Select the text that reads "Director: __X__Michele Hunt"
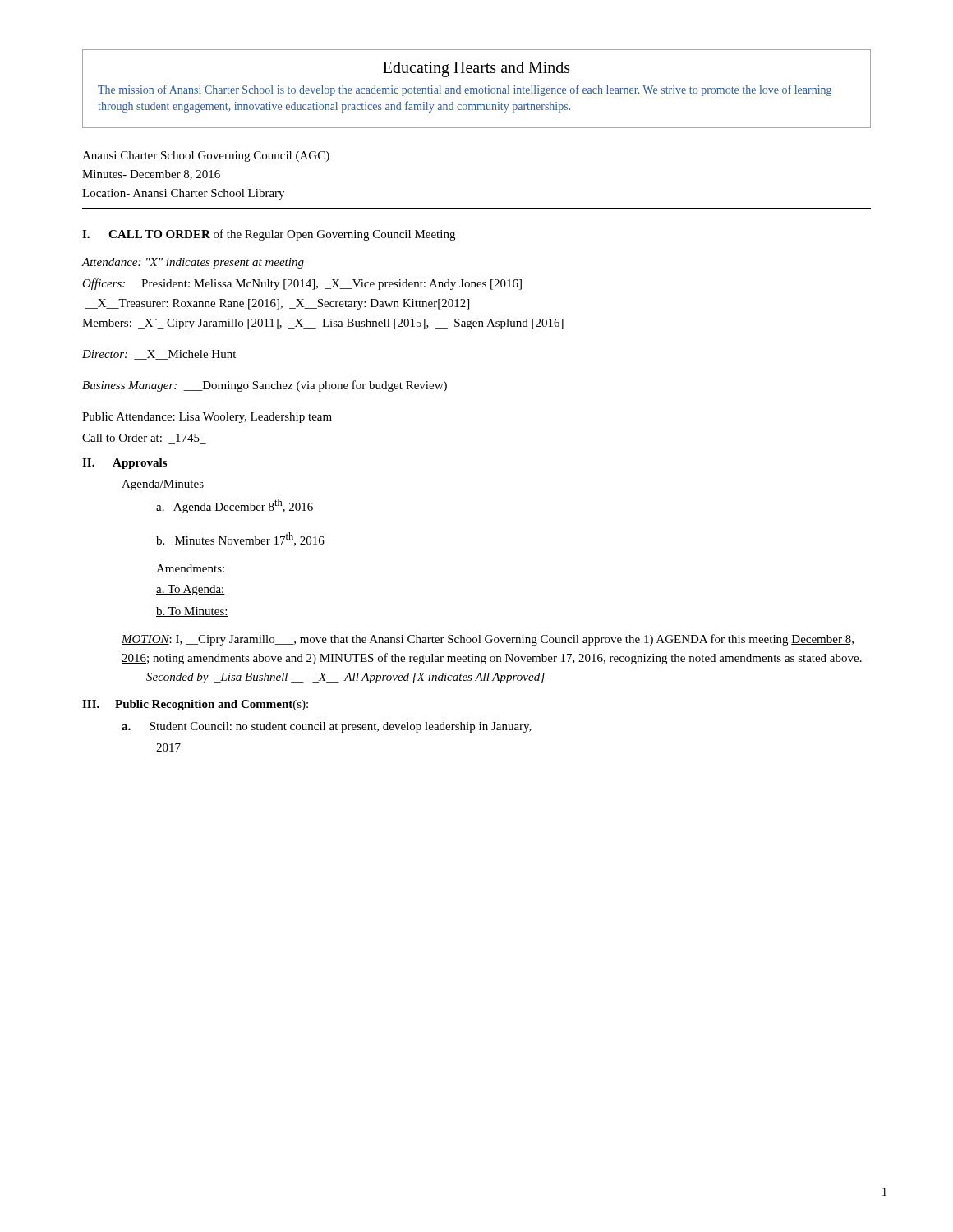The width and height of the screenshot is (953, 1232). click(x=159, y=354)
